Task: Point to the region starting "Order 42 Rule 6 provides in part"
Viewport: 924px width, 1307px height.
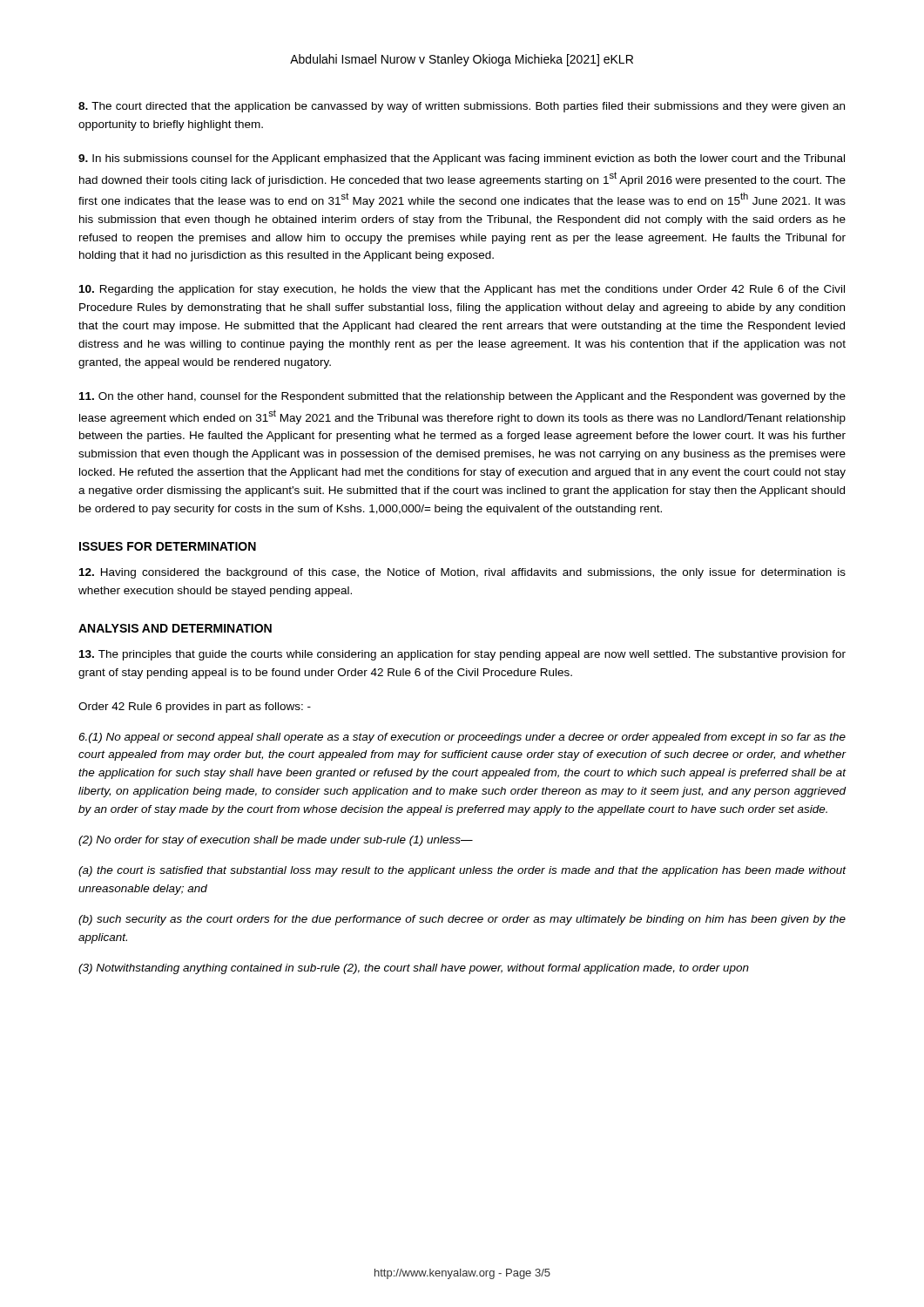Action: (195, 706)
